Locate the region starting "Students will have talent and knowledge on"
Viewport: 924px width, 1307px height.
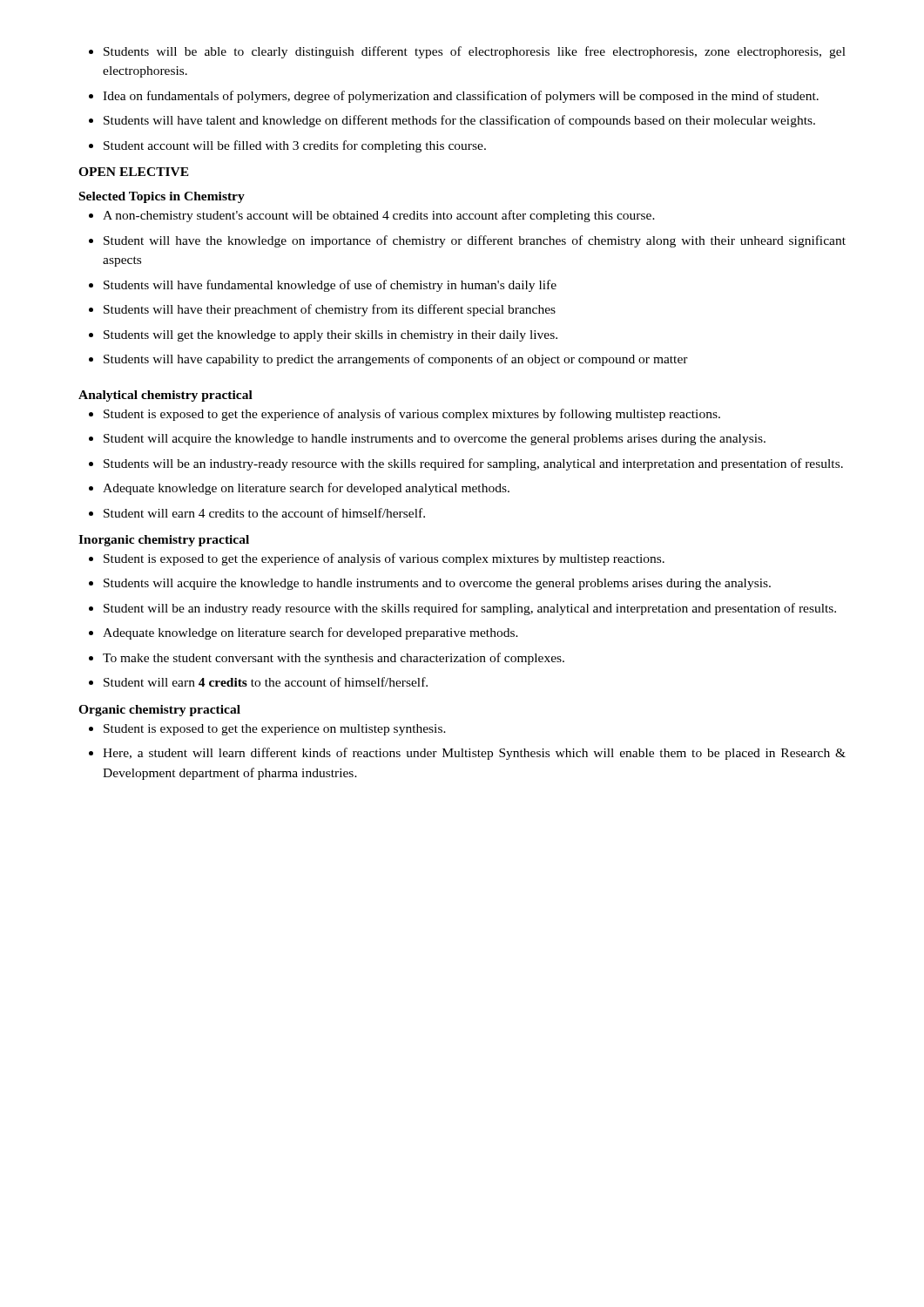[x=474, y=121]
